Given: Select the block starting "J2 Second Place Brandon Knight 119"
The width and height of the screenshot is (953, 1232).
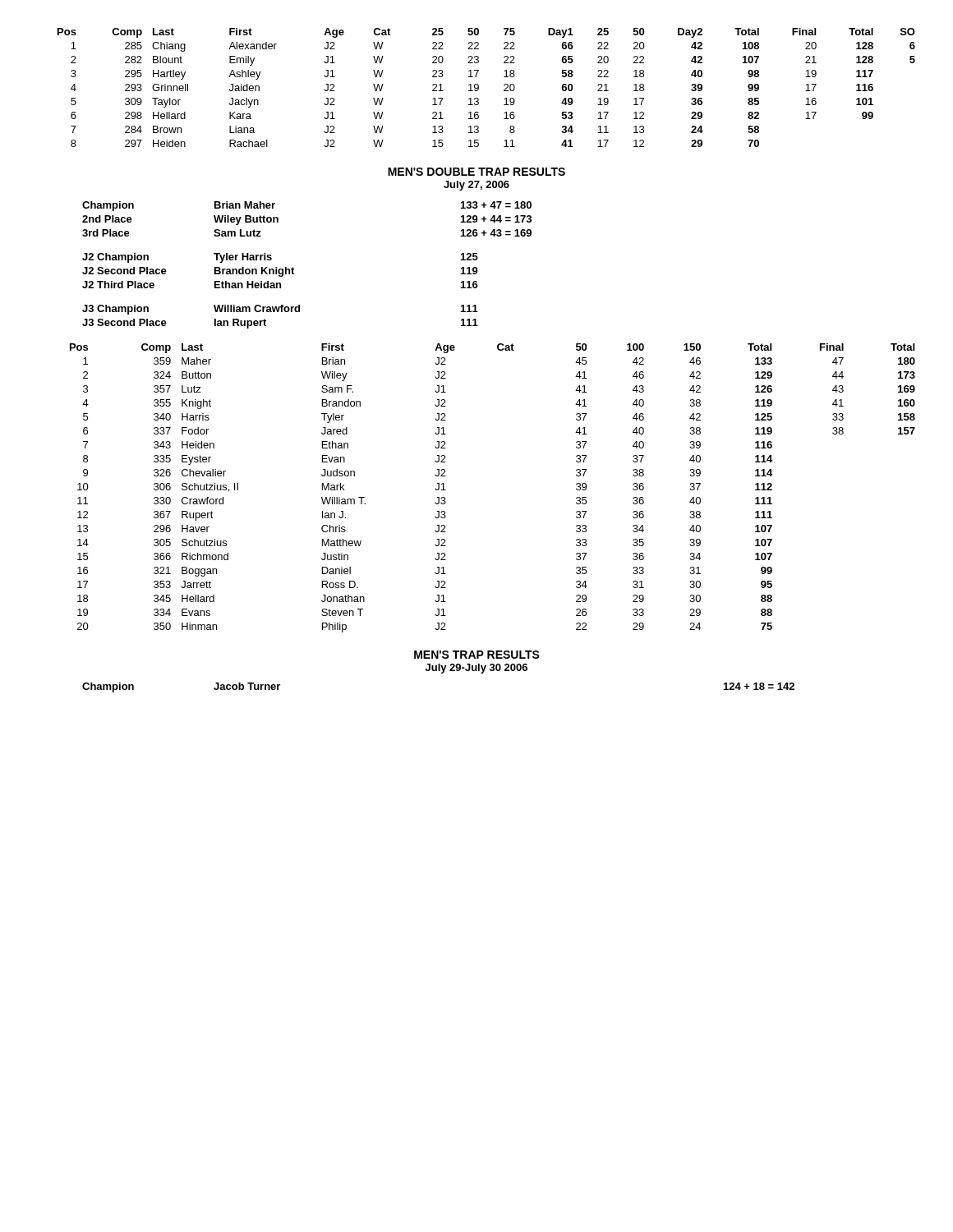Looking at the screenshot, I should coord(280,271).
